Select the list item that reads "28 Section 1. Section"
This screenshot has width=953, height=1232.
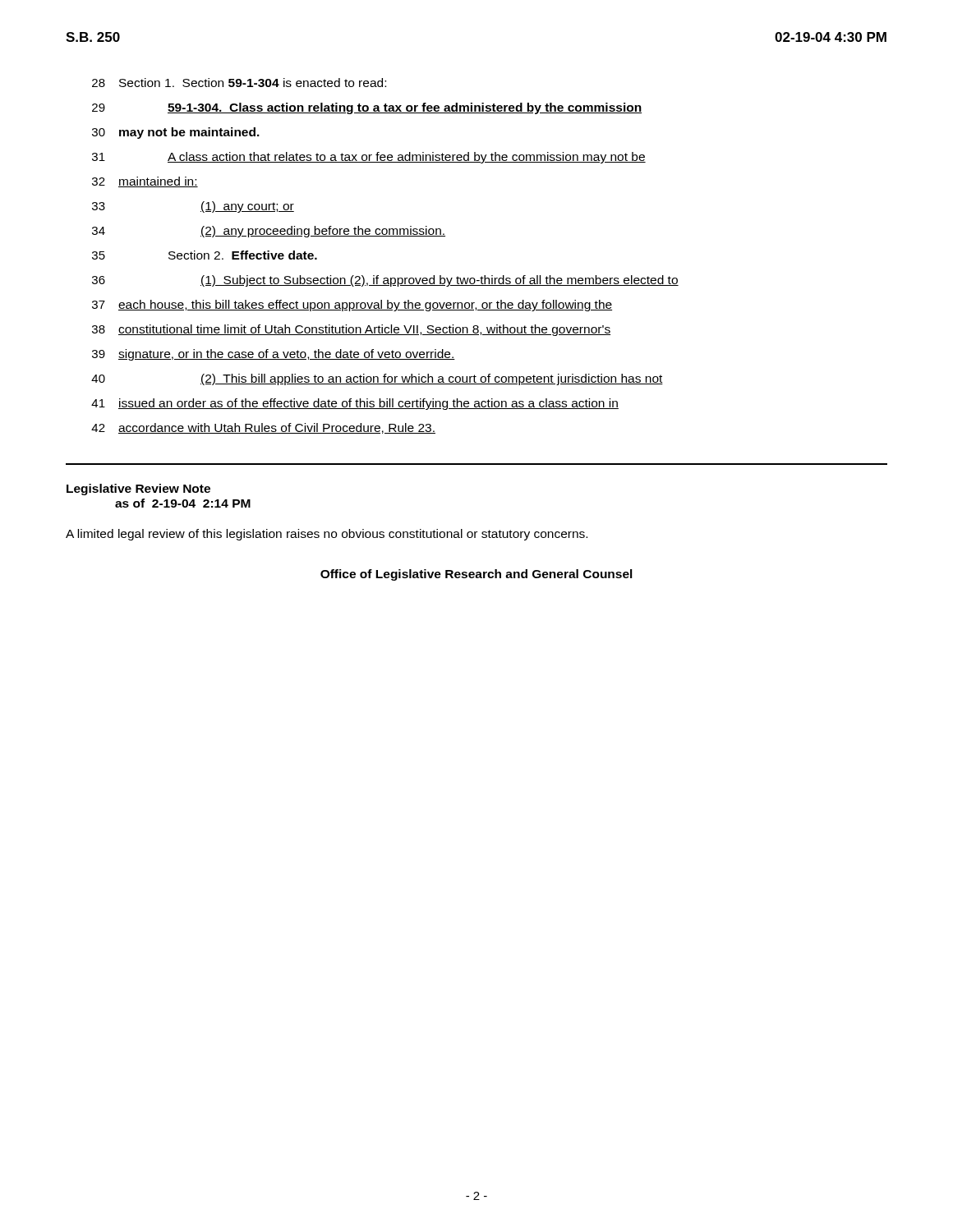(227, 83)
